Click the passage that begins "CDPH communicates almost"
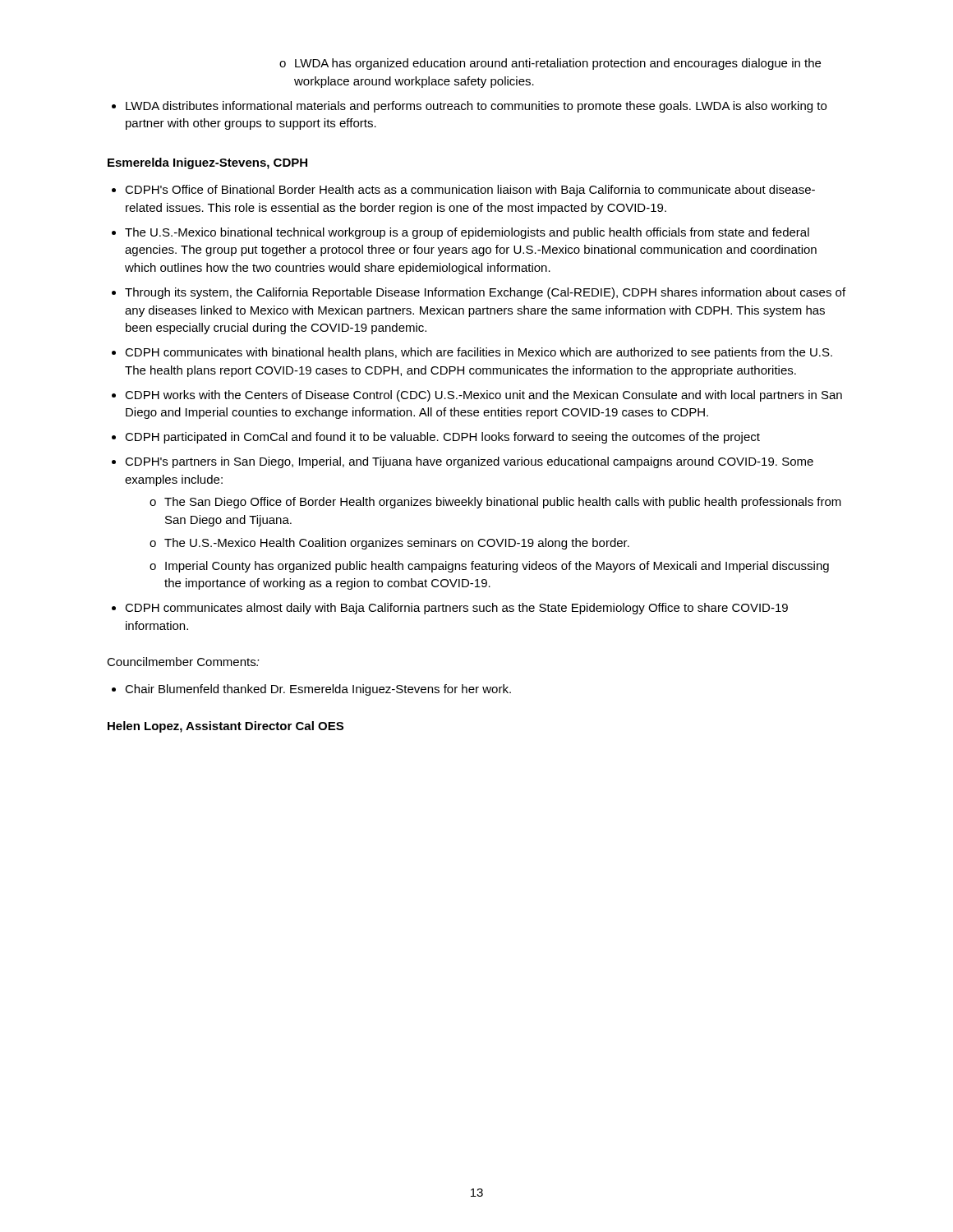Image resolution: width=953 pixels, height=1232 pixels. [486, 617]
